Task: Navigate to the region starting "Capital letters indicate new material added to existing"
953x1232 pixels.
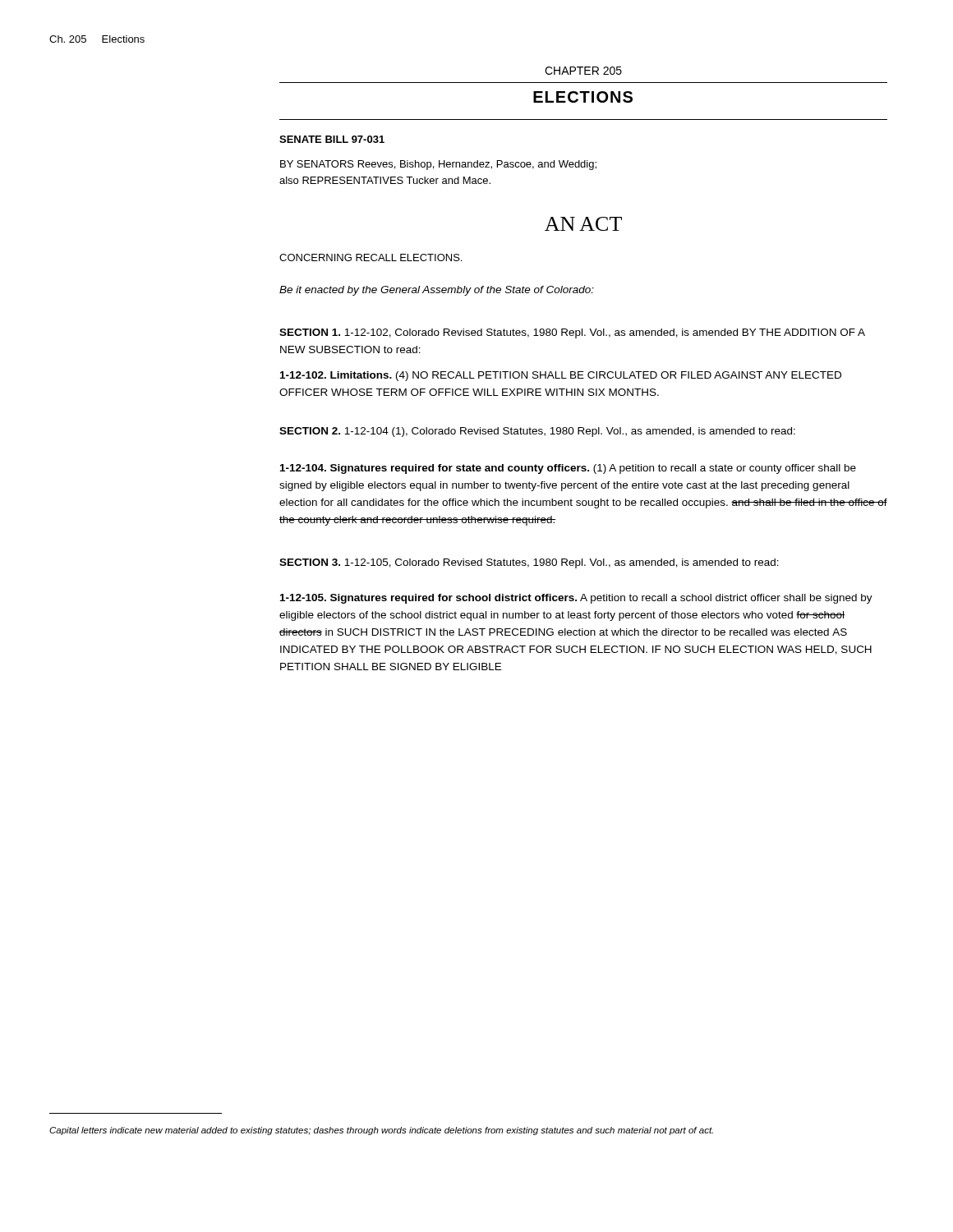Action: pos(382,1130)
